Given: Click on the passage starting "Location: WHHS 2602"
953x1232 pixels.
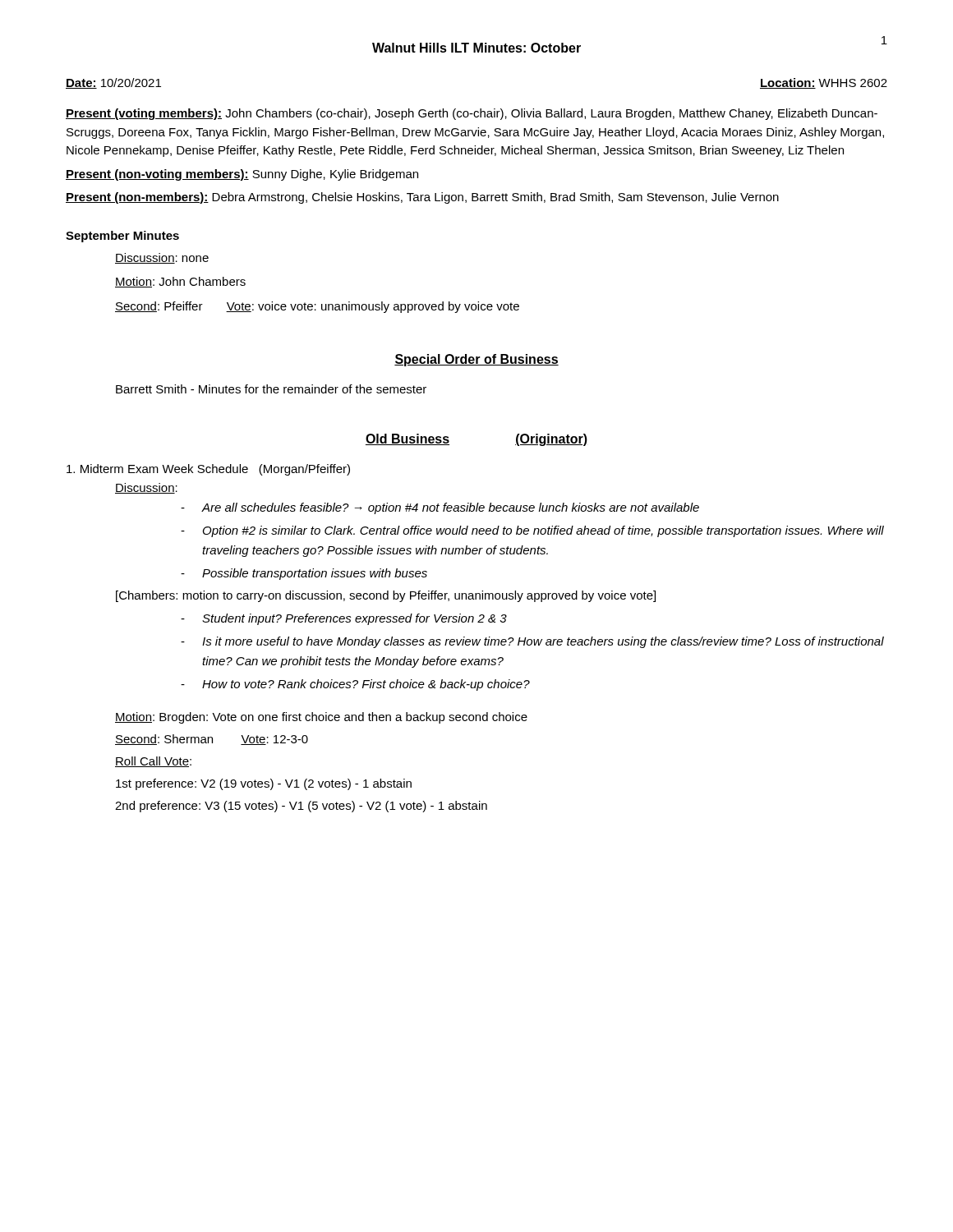Looking at the screenshot, I should click(824, 83).
